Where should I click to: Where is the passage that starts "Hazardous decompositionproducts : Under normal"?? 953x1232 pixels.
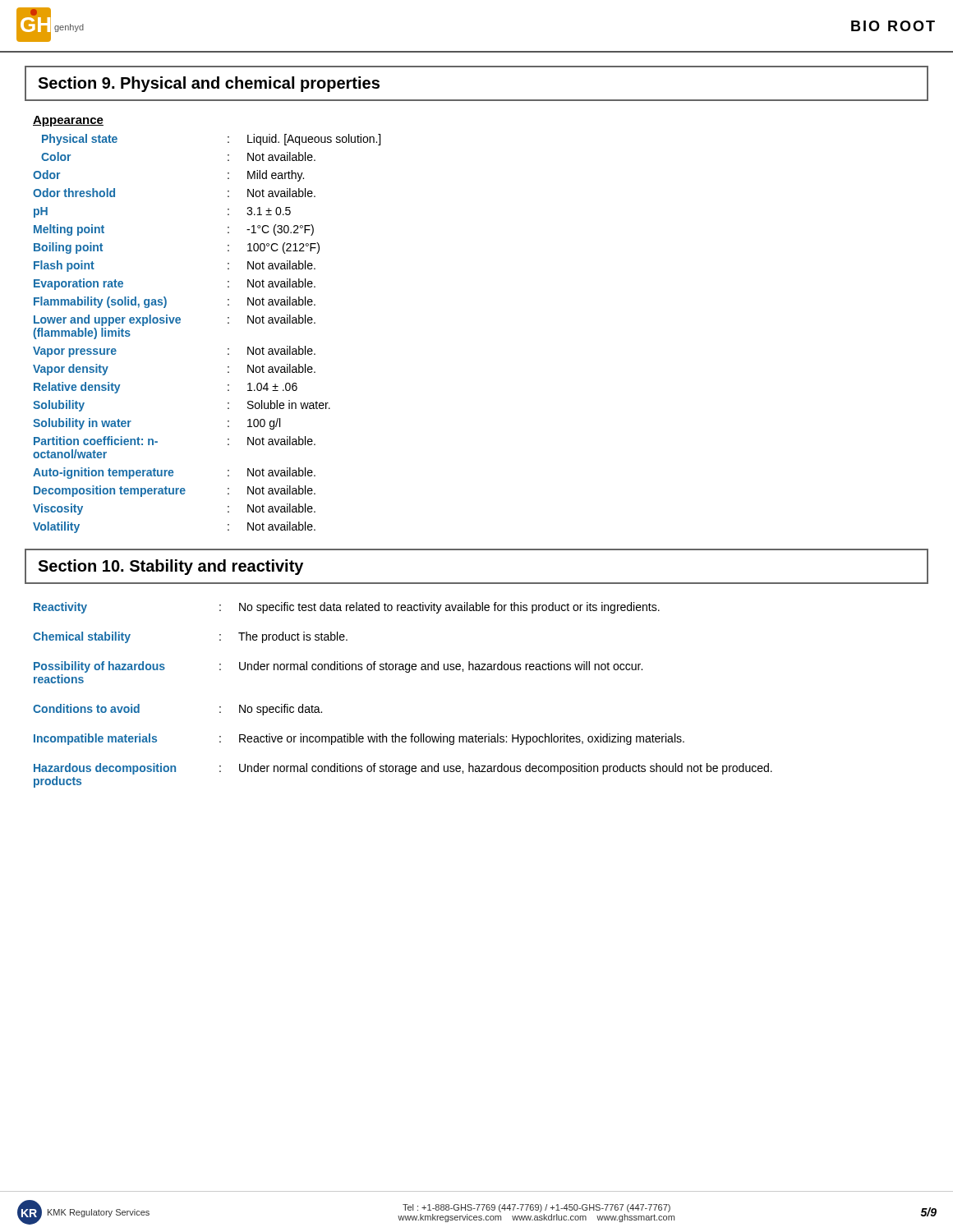[x=476, y=774]
